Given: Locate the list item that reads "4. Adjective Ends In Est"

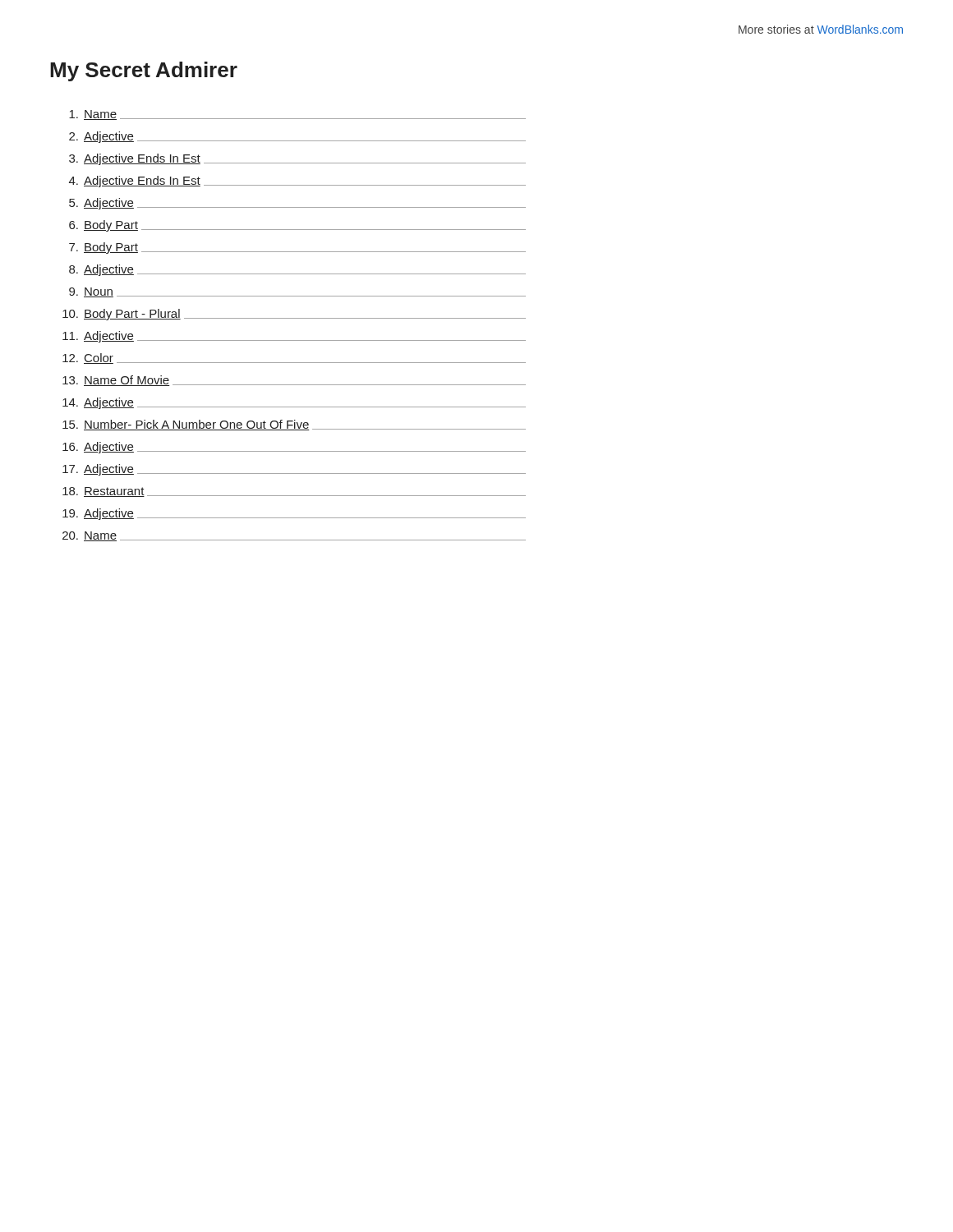Looking at the screenshot, I should [288, 180].
